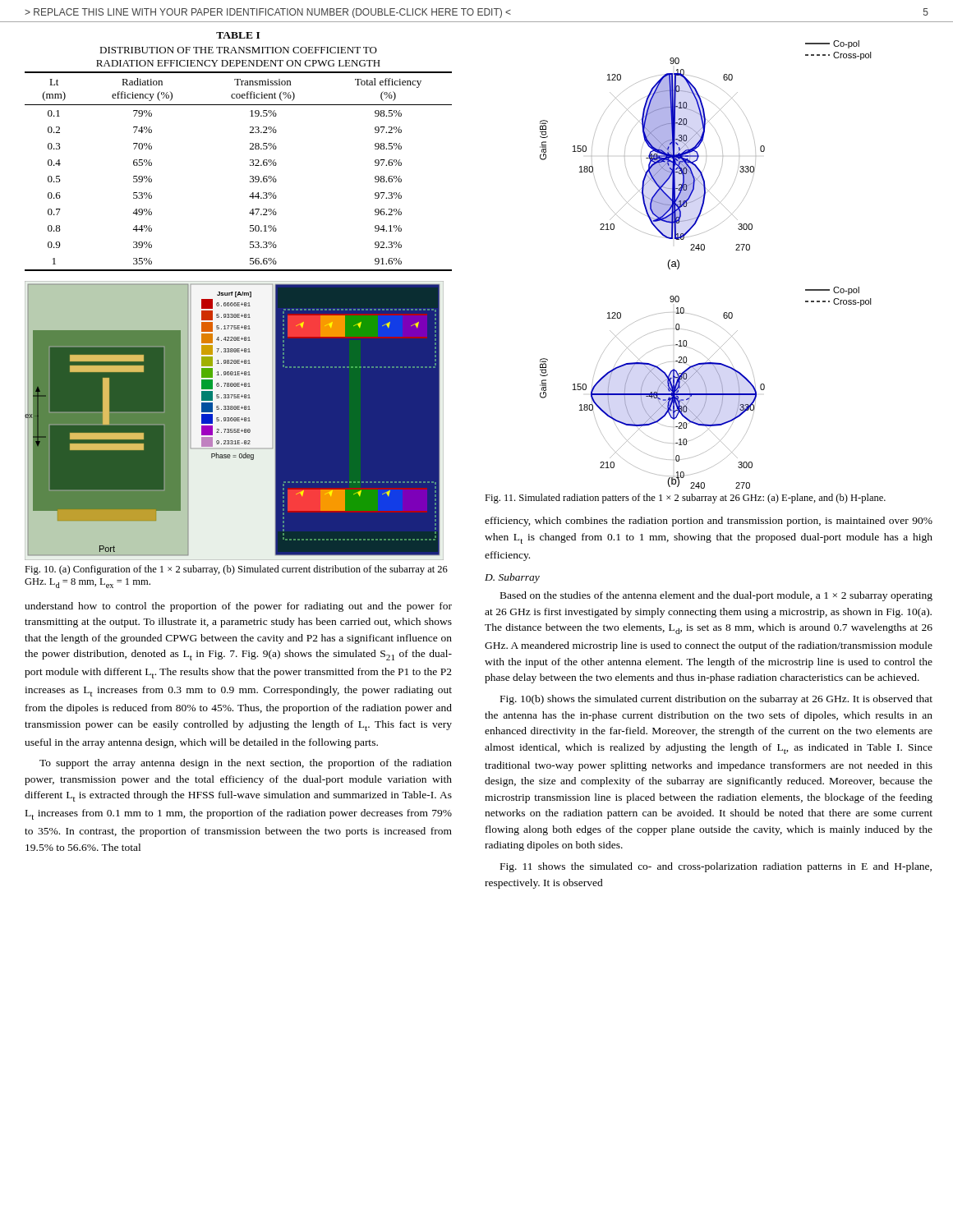This screenshot has height=1232, width=953.
Task: Find the block on this page that starts "efficiency, which combines the radiation portion"
Action: click(709, 537)
